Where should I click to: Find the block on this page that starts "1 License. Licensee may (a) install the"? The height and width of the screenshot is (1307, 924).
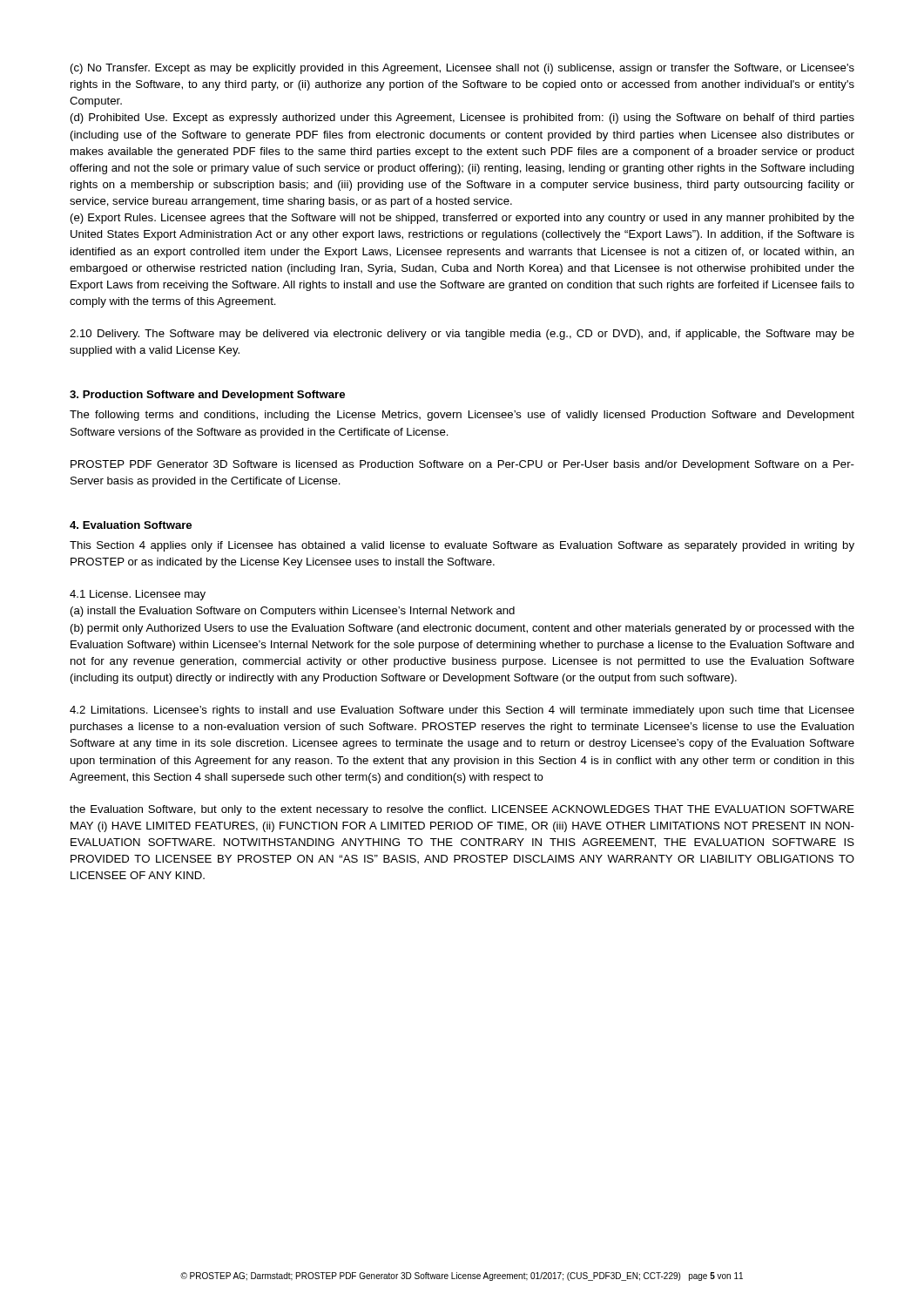[x=462, y=636]
